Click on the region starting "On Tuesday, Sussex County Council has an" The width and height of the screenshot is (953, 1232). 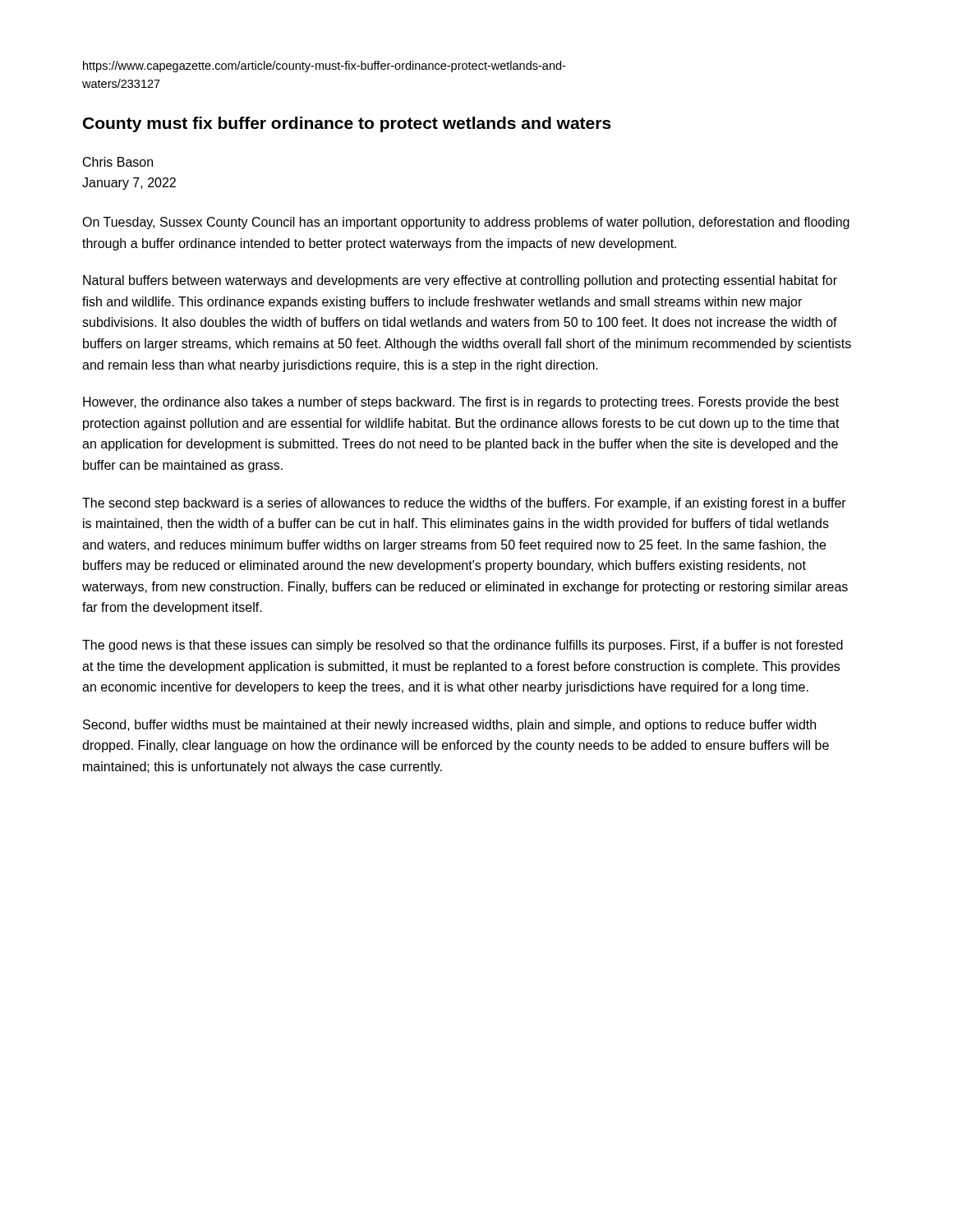tap(466, 233)
